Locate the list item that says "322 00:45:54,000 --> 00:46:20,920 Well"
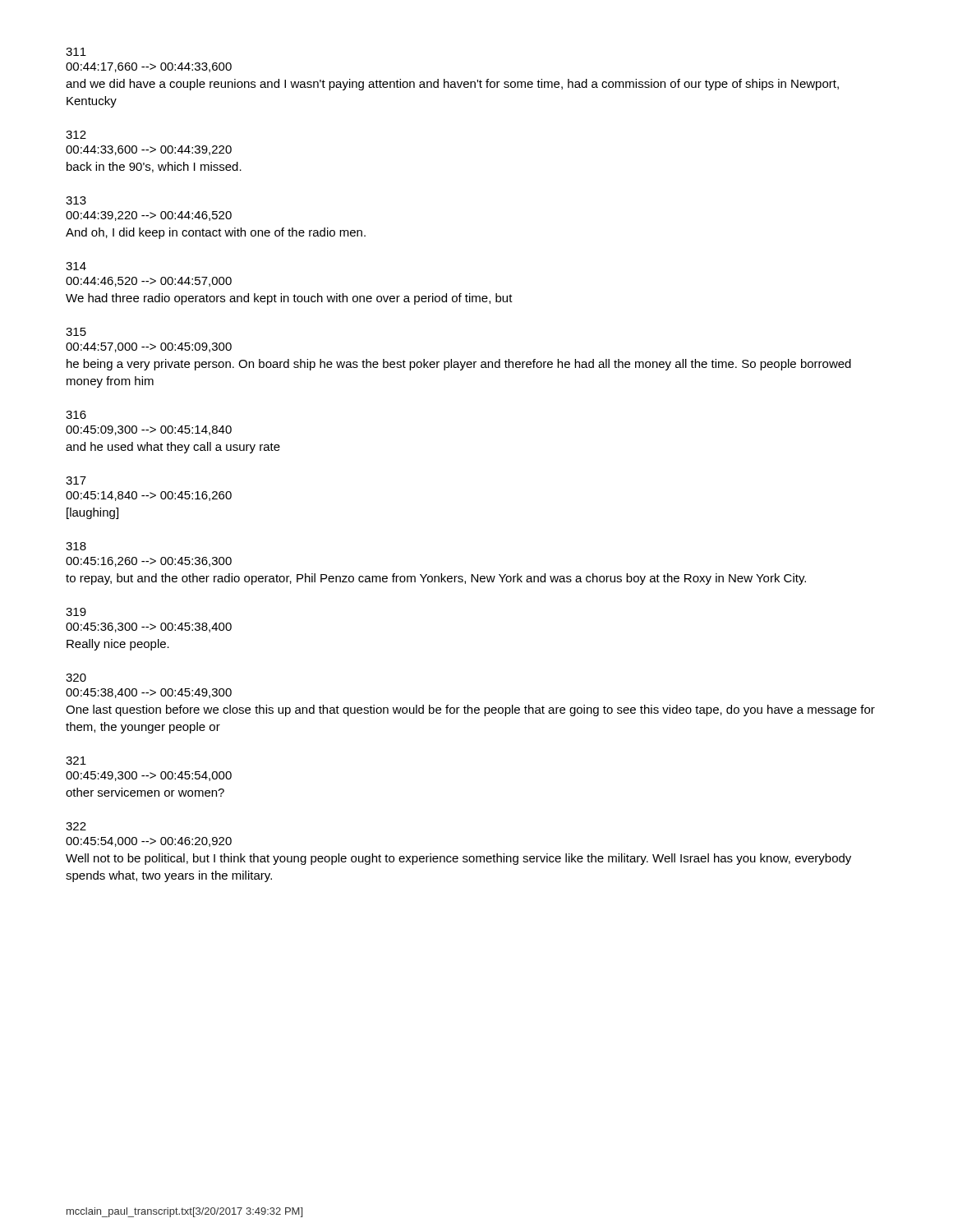This screenshot has height=1232, width=953. (476, 851)
